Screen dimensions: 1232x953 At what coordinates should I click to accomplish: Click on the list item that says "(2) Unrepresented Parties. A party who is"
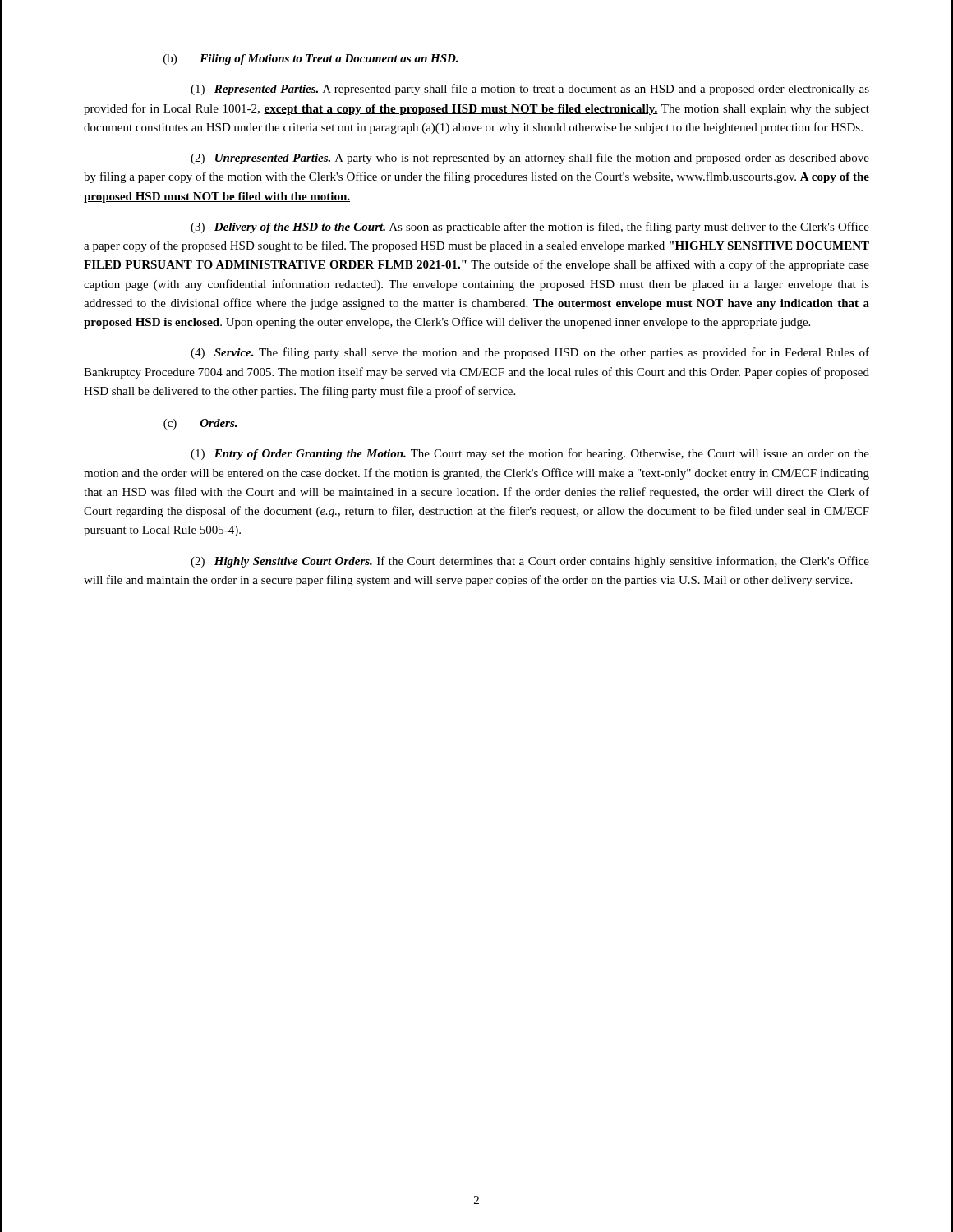click(476, 176)
